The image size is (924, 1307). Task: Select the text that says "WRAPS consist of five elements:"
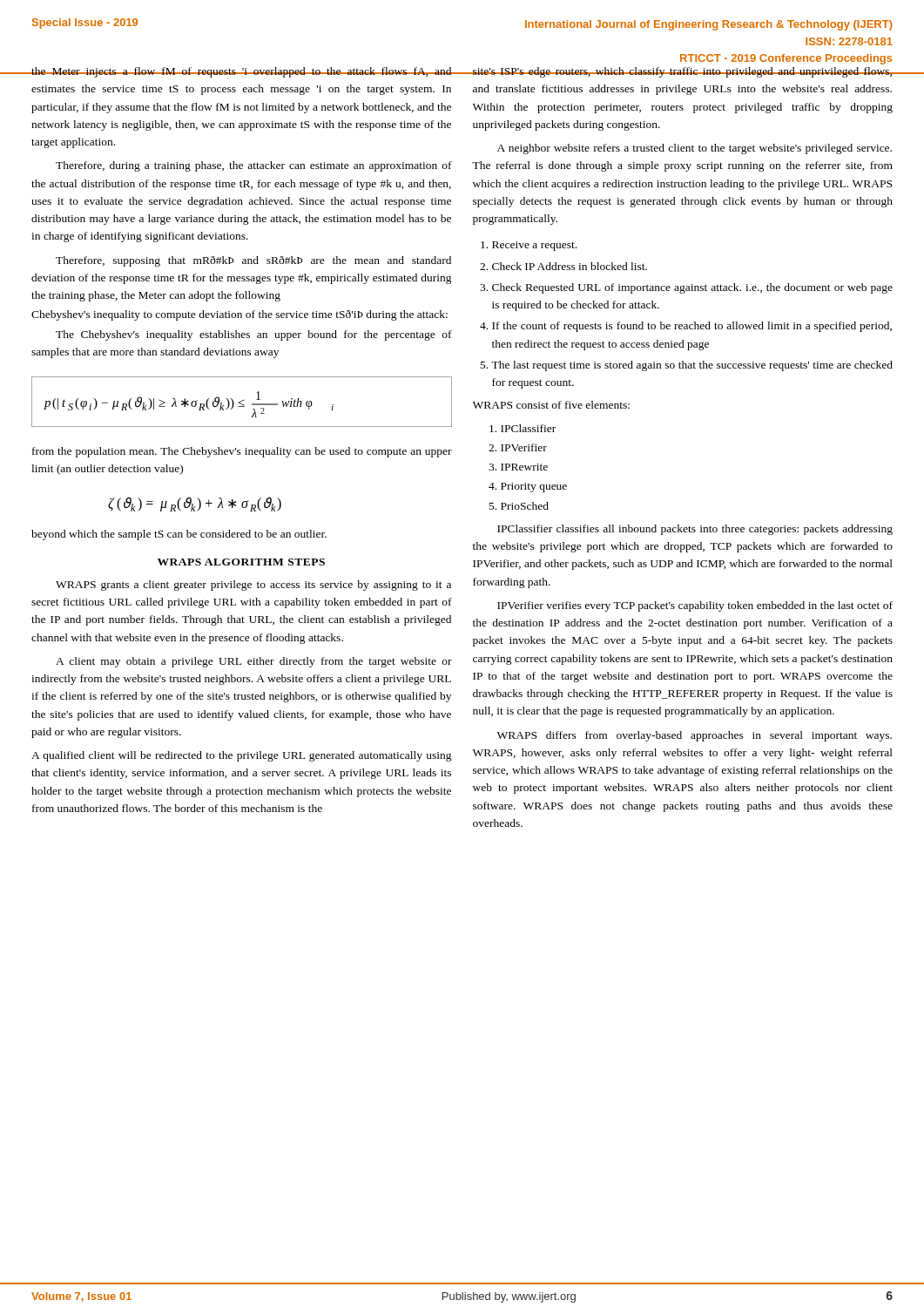pos(551,405)
